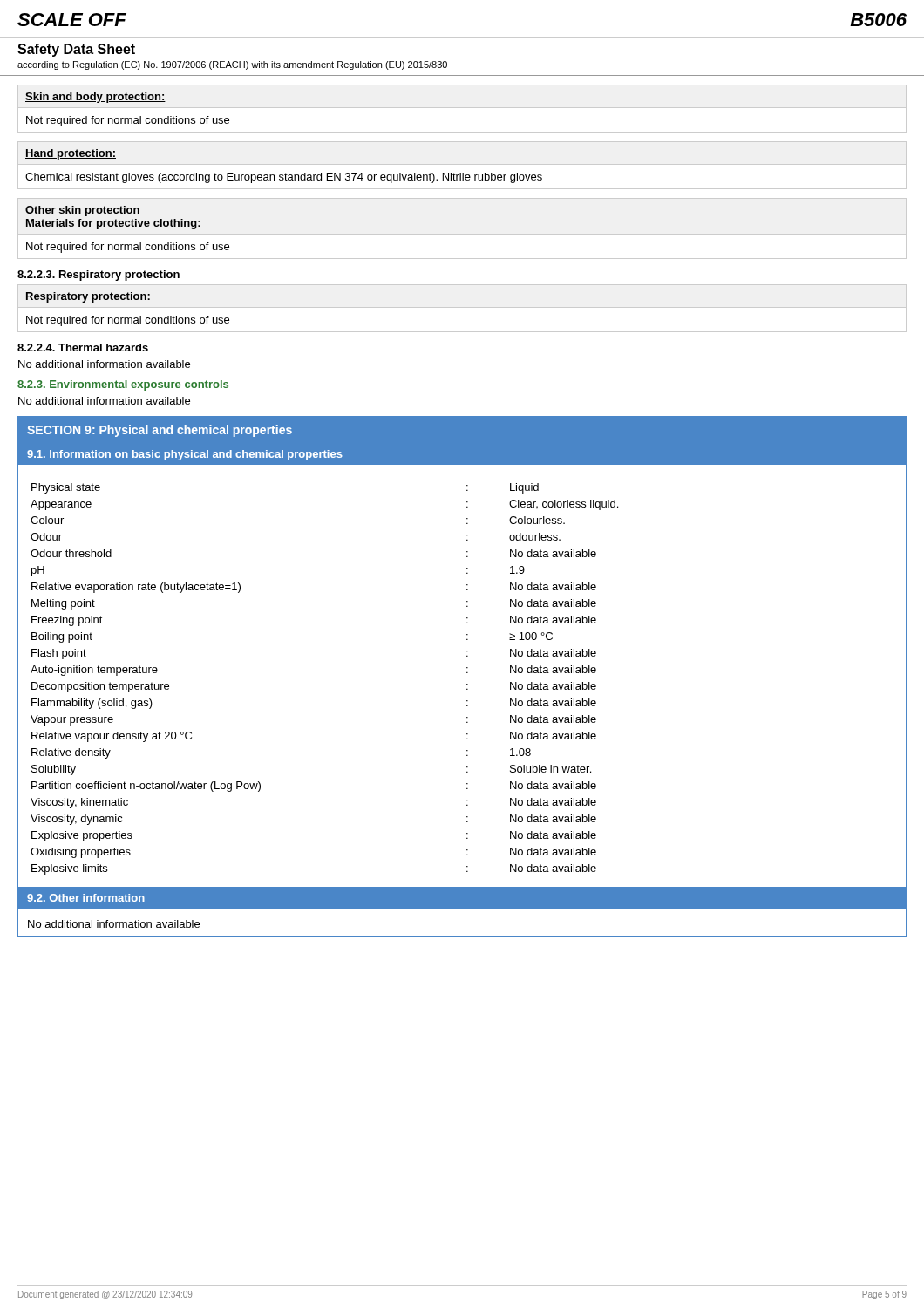This screenshot has width=924, height=1308.
Task: Click on the table containing "Respiratory protection: Not required for"
Action: point(462,308)
